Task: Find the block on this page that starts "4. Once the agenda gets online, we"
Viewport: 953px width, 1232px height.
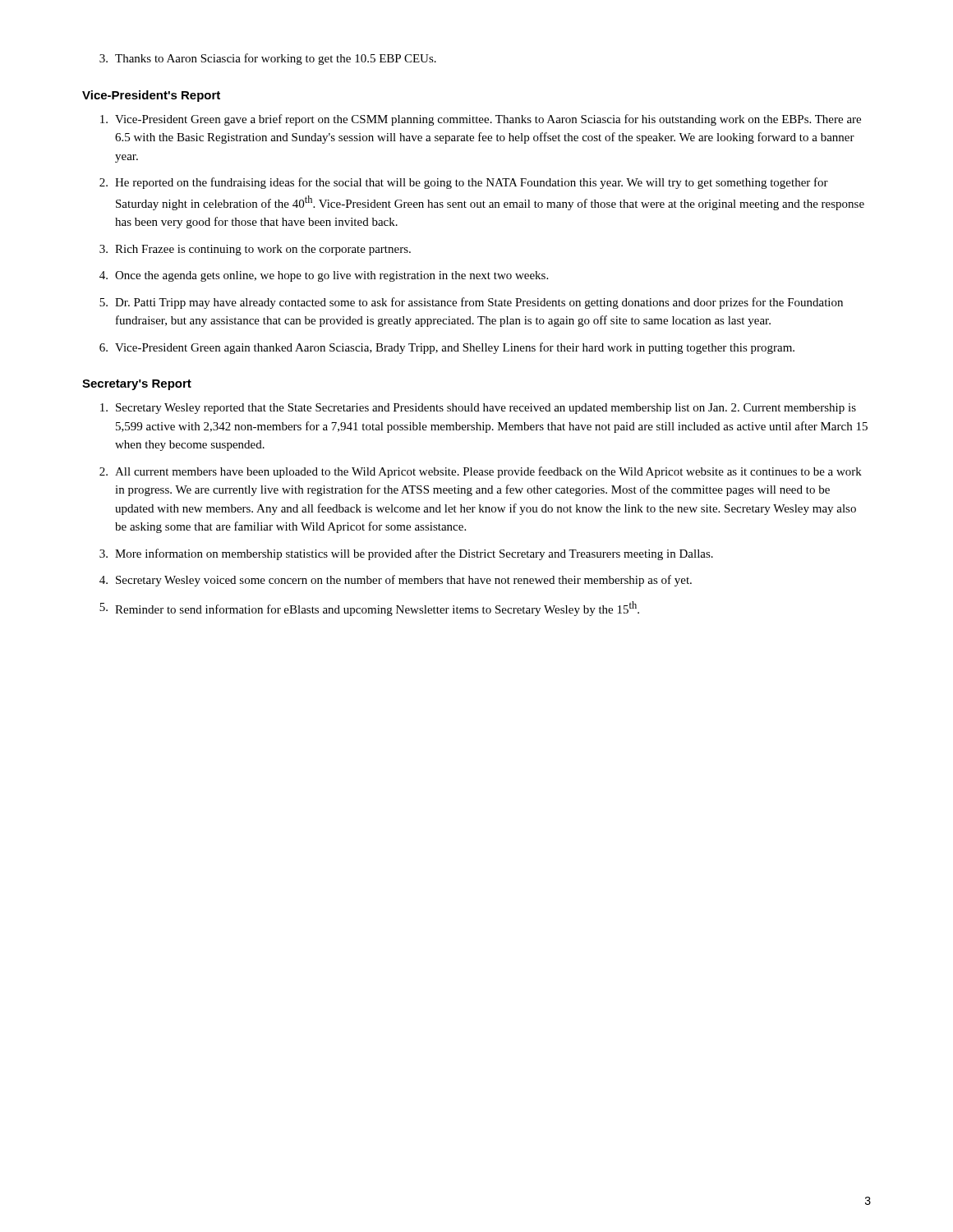Action: tap(476, 275)
